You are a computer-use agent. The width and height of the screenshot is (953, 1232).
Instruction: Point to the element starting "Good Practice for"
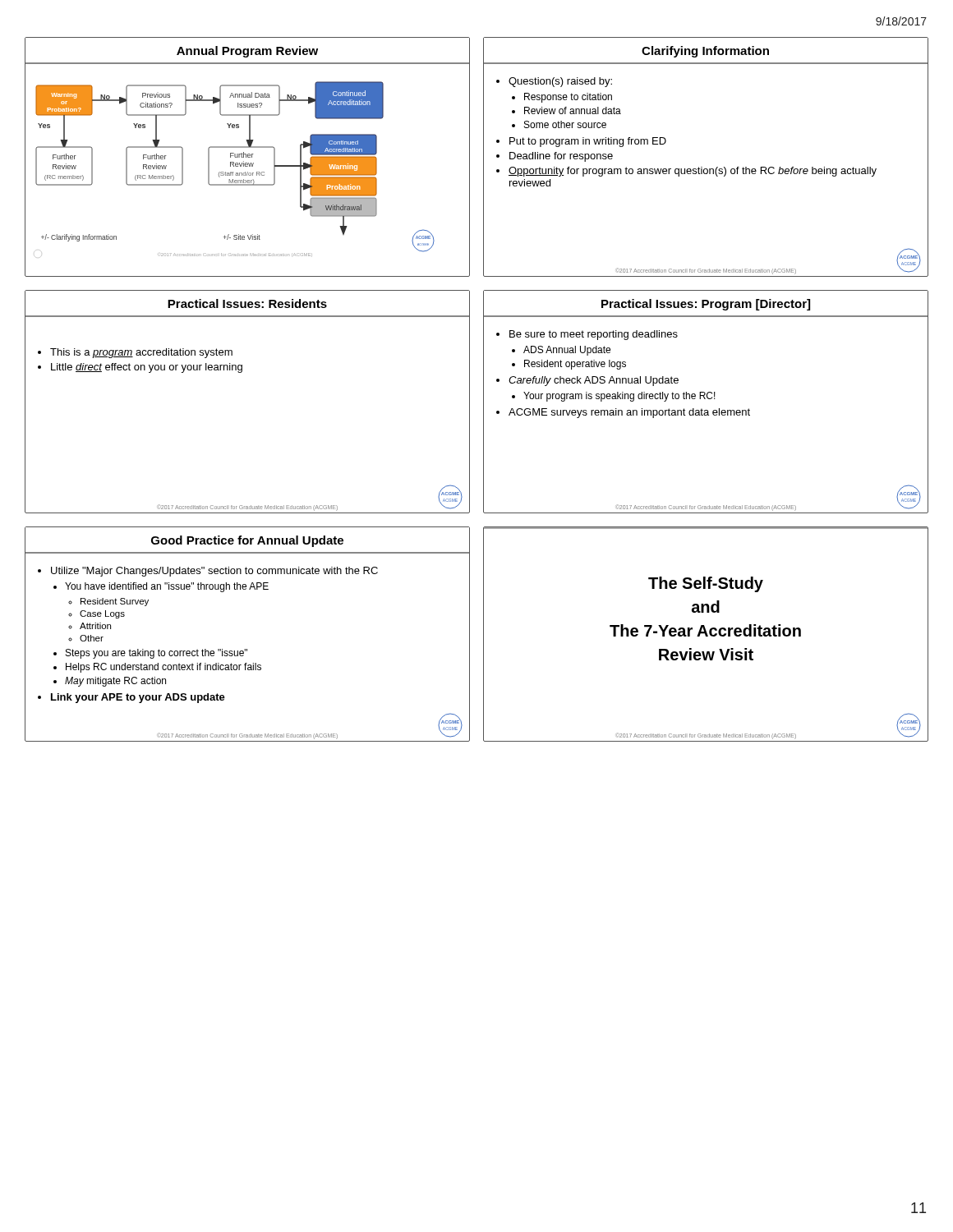click(247, 633)
